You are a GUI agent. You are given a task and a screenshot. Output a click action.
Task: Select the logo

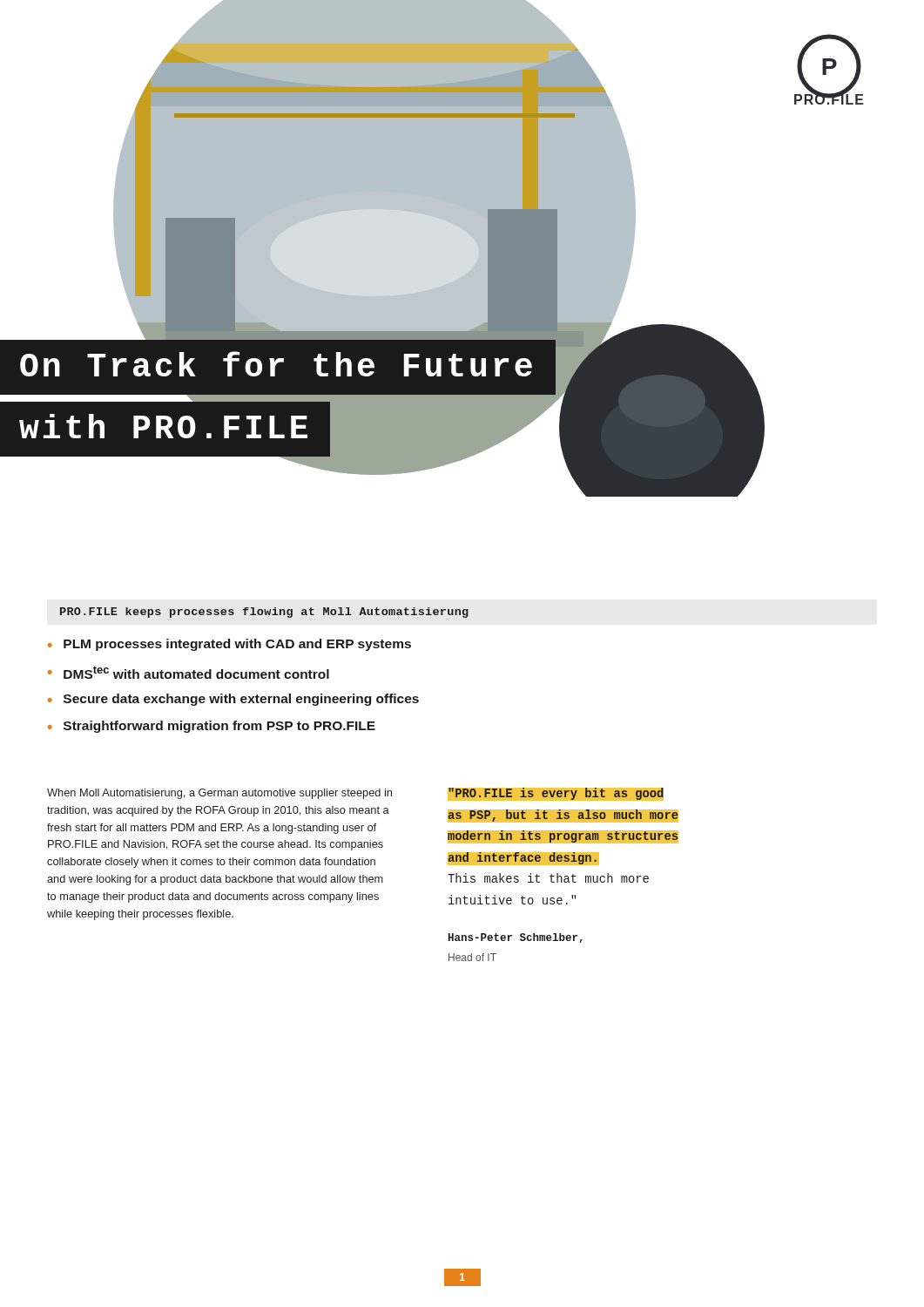pos(829,76)
